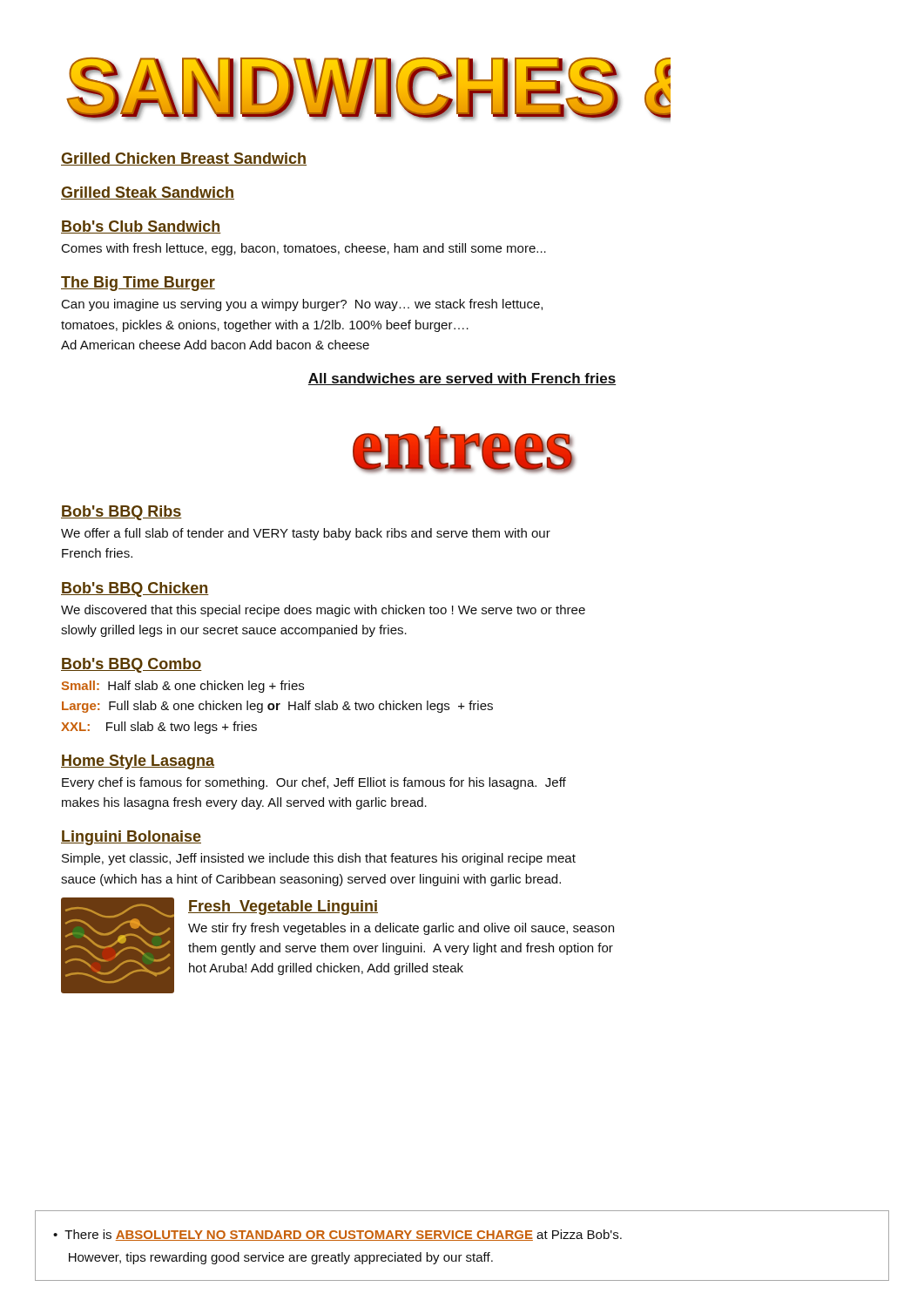Where is the passage that starts "We discovered that this special recipe does"?

click(x=323, y=619)
